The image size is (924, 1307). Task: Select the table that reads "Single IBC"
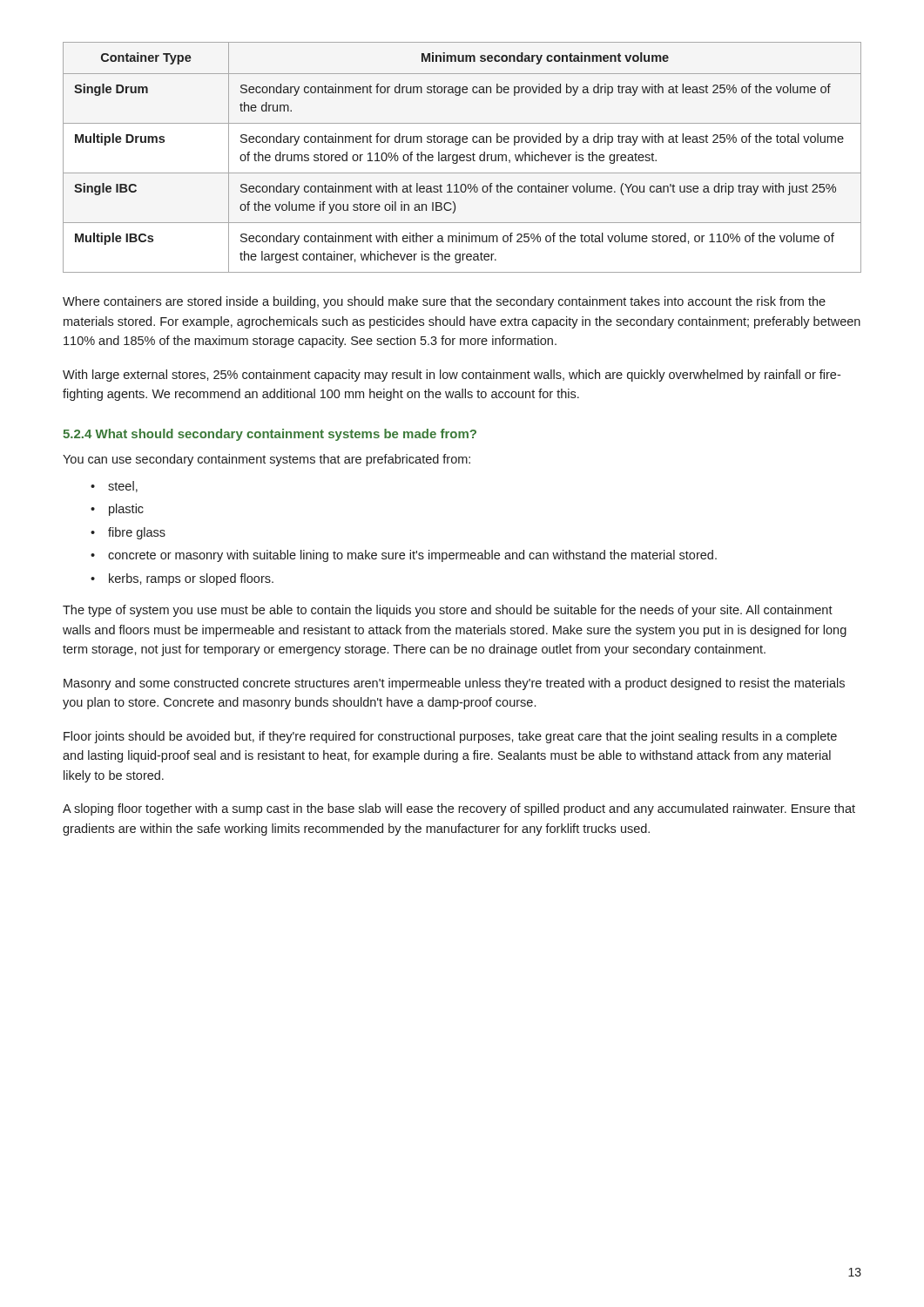tap(462, 157)
